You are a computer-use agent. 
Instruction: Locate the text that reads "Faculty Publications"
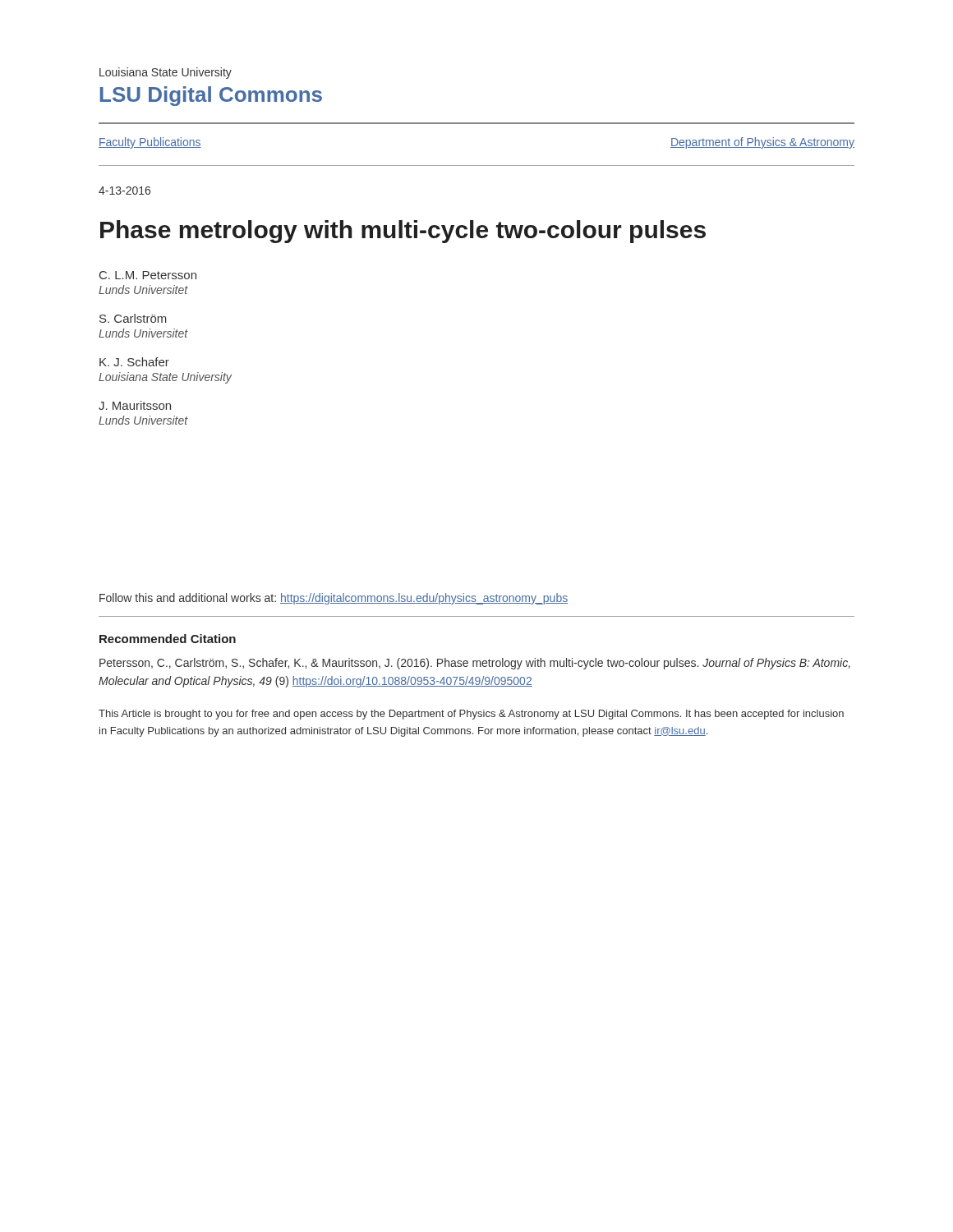[x=150, y=142]
